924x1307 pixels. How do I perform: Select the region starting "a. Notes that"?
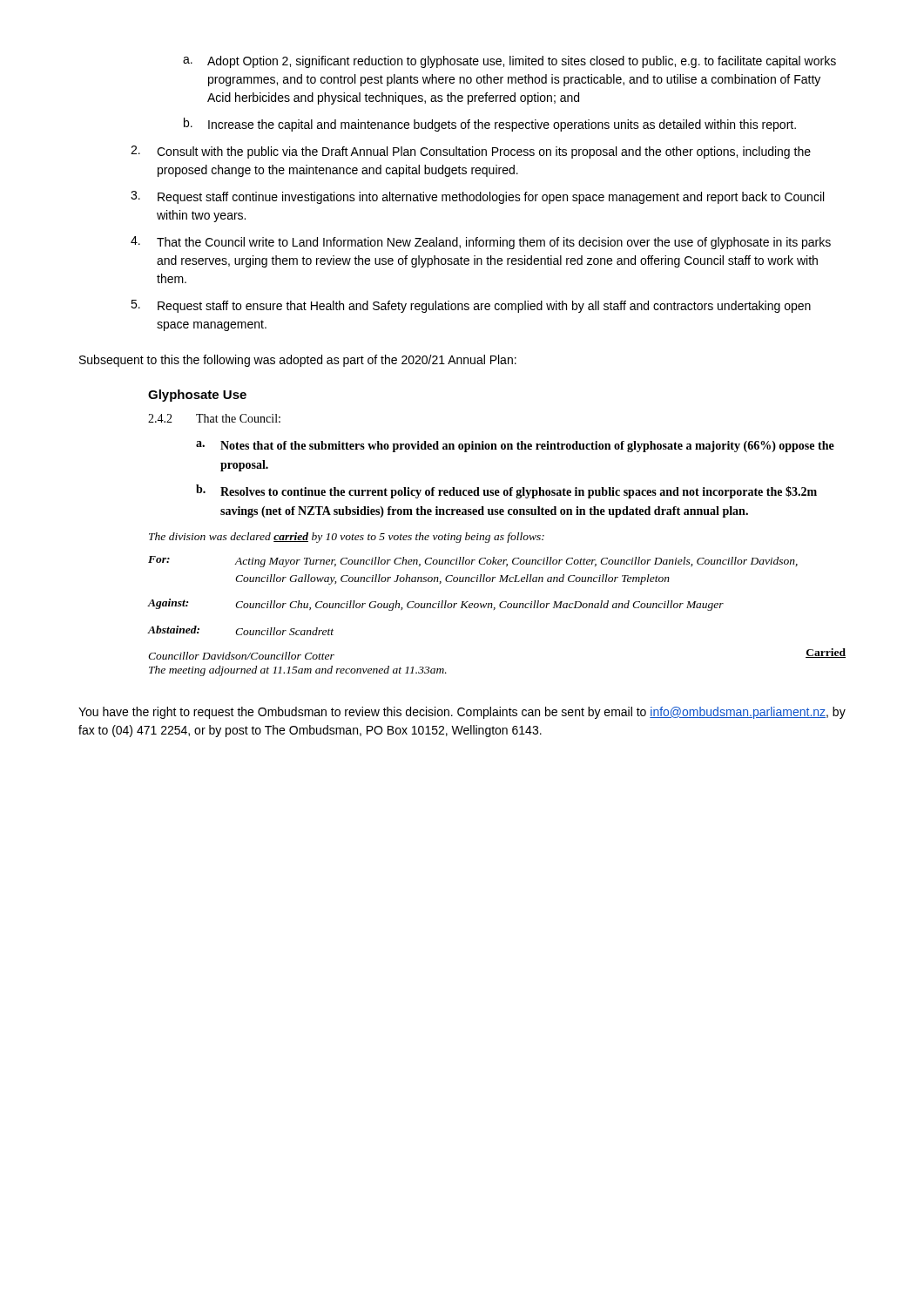click(x=521, y=455)
